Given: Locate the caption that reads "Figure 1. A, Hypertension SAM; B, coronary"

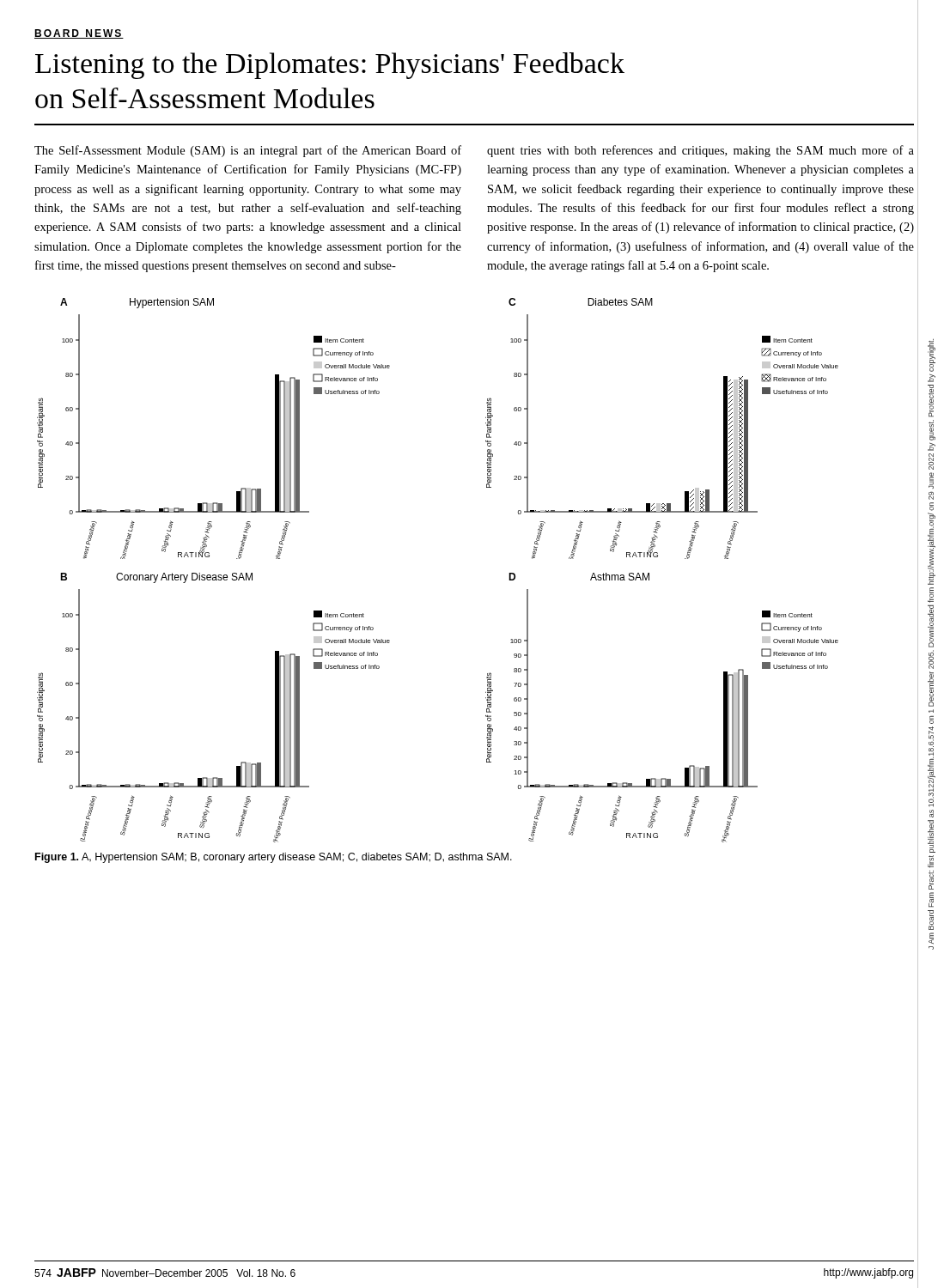Looking at the screenshot, I should pyautogui.click(x=273, y=857).
